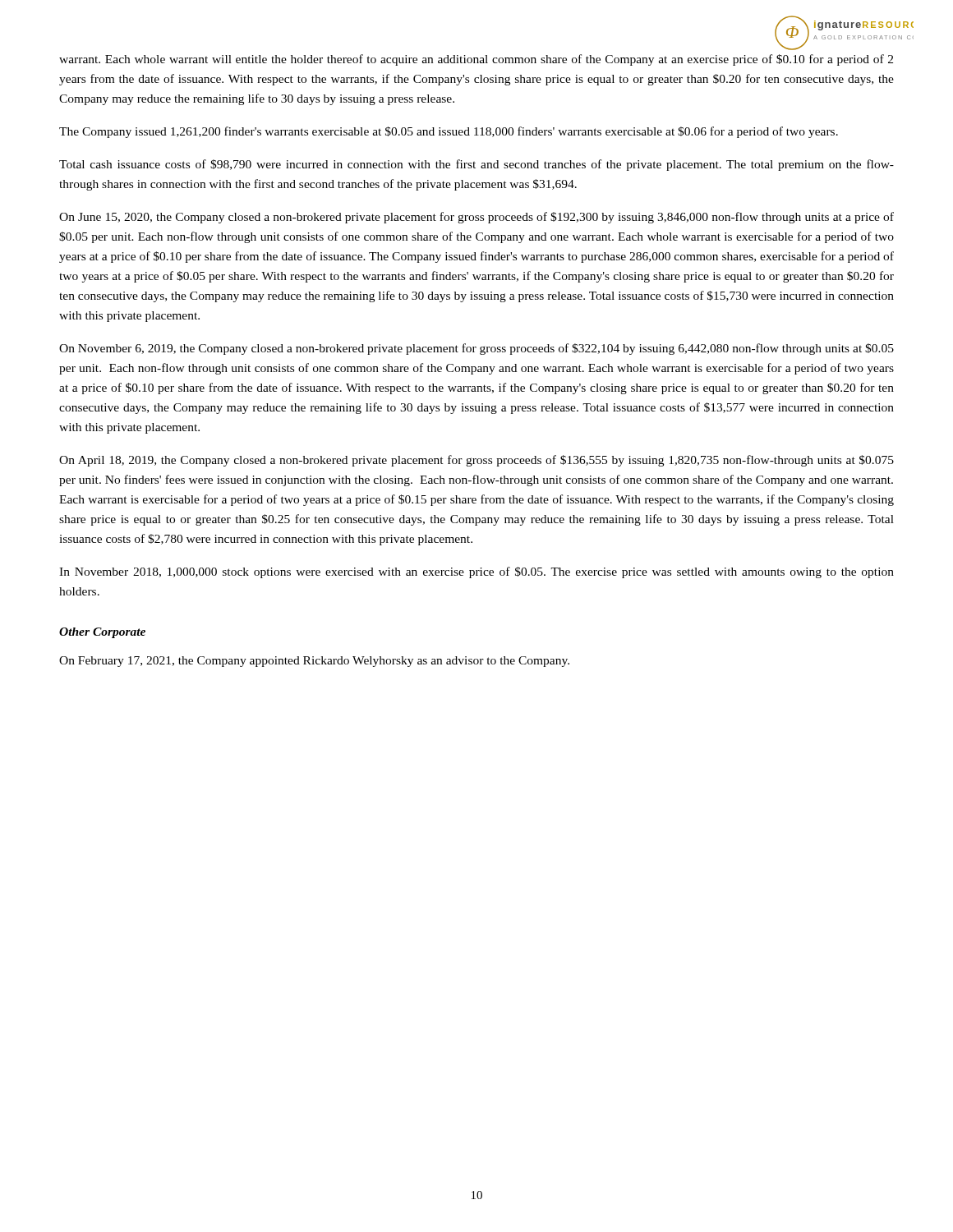Navigate to the passage starting "Total cash issuance"
This screenshot has height=1232, width=953.
pyautogui.click(x=476, y=174)
